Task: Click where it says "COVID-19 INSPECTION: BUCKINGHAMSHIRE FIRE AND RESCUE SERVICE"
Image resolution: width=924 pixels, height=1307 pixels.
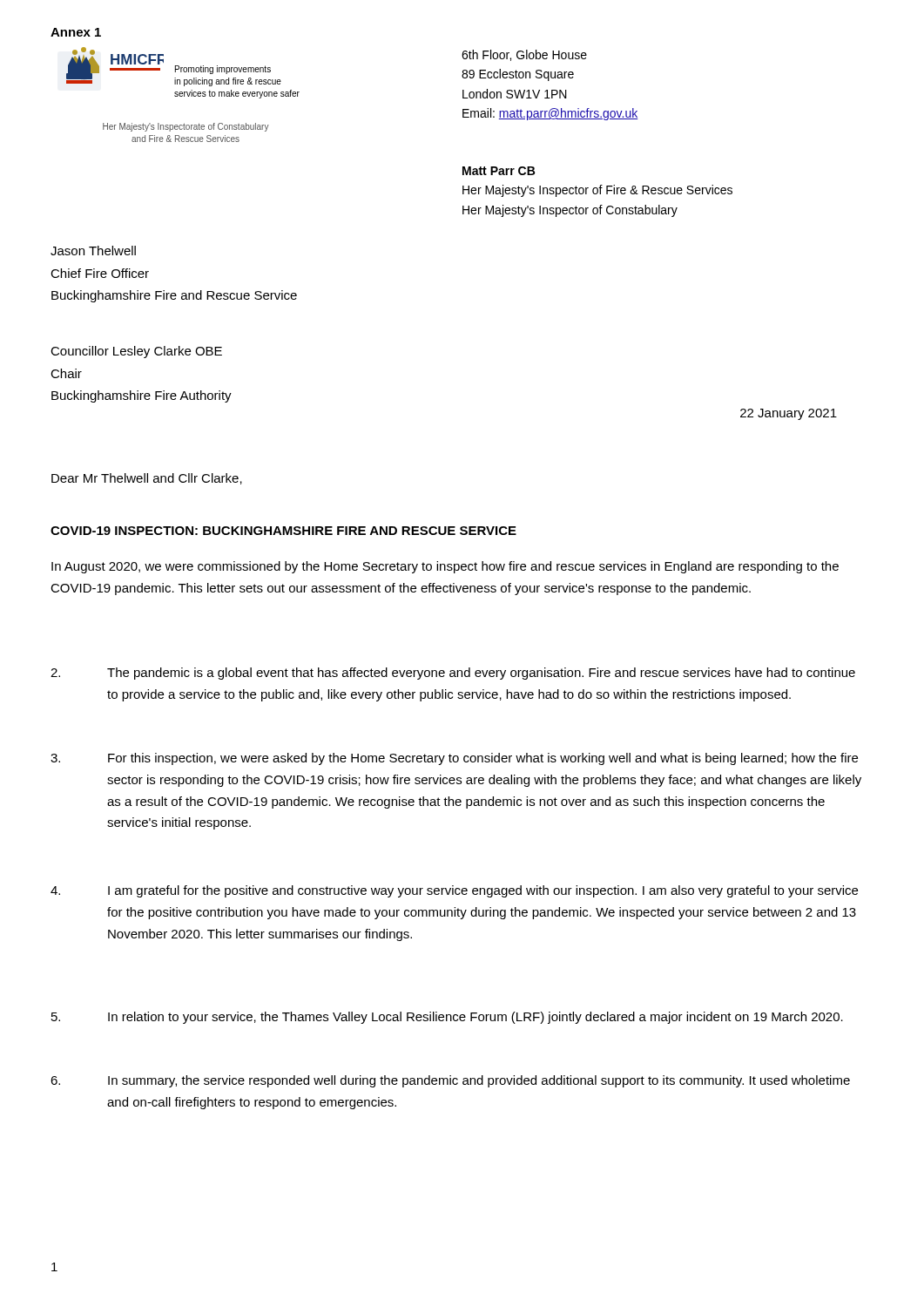Action: tap(284, 530)
